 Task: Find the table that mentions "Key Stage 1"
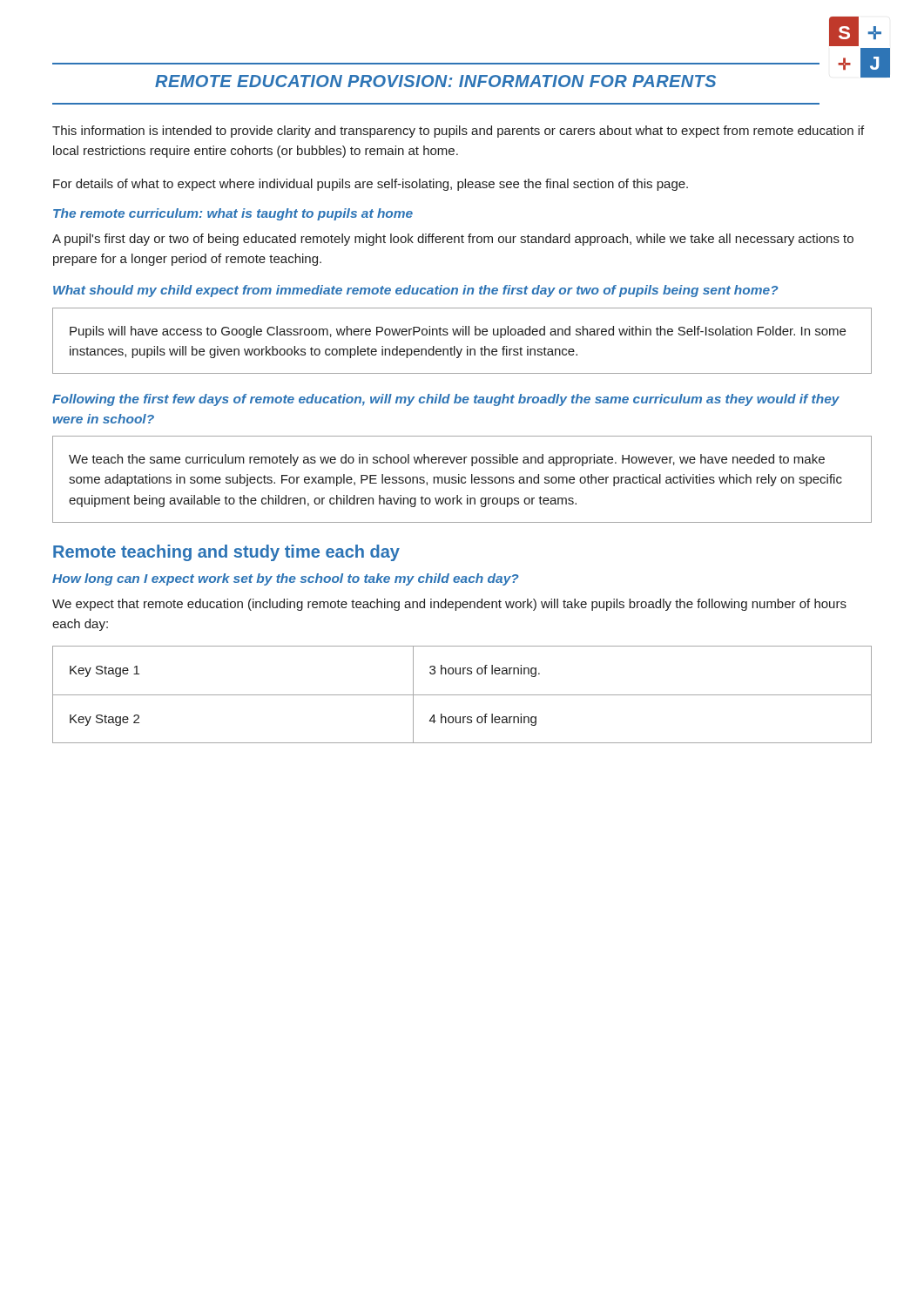462,695
